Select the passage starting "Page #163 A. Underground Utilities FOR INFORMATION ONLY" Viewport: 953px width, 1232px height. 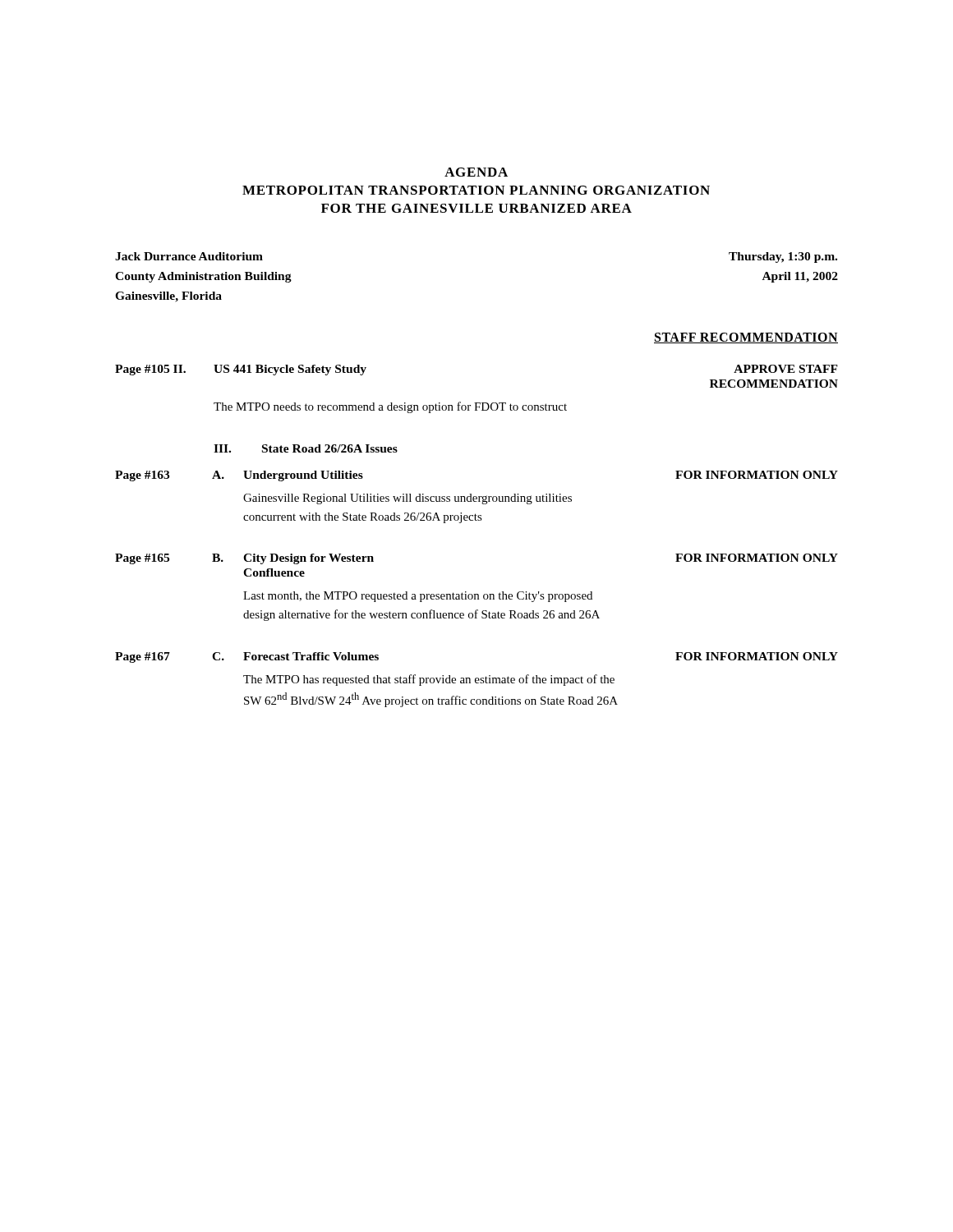click(132, 477)
